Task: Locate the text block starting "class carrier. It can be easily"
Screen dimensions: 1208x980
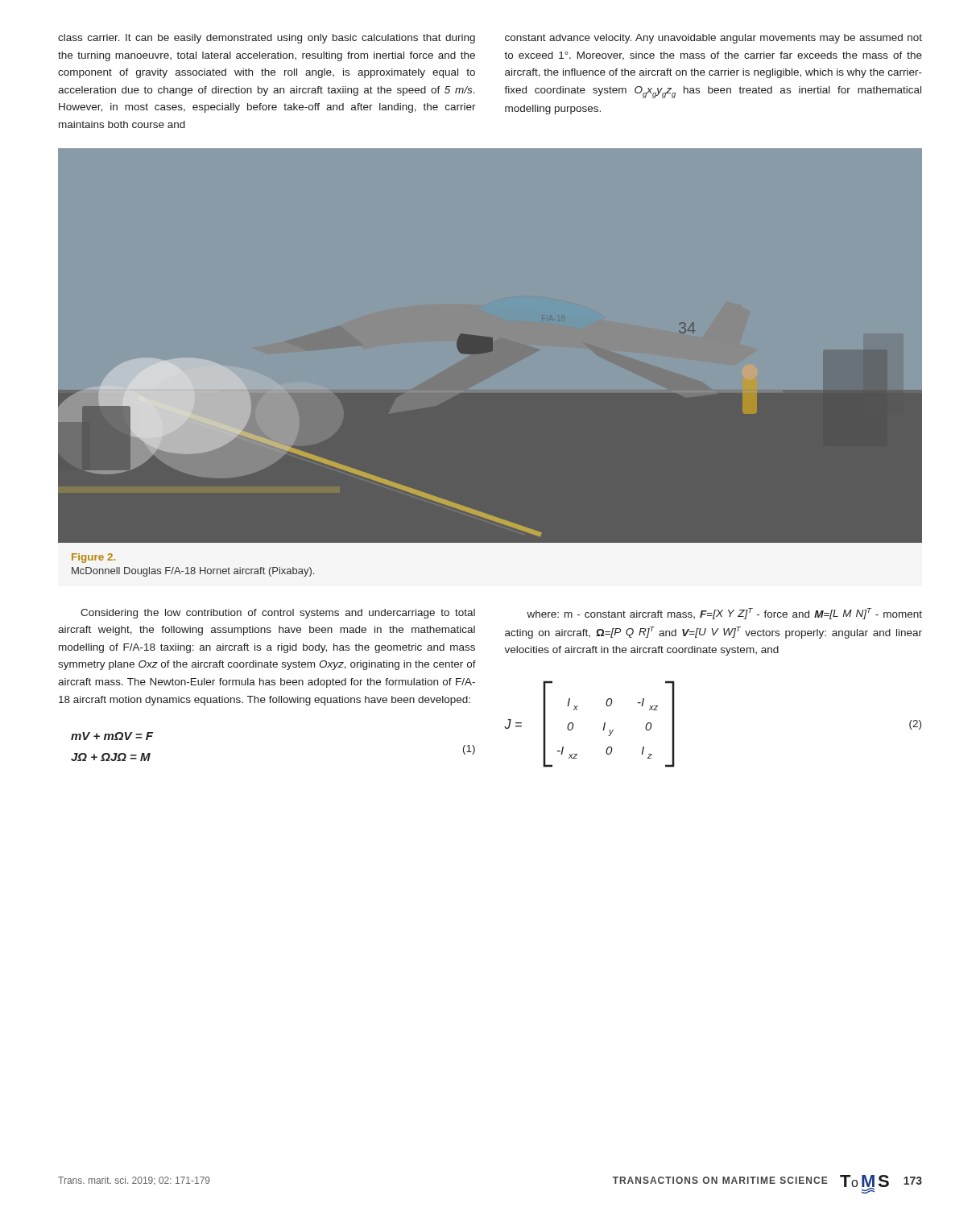Action: click(267, 81)
